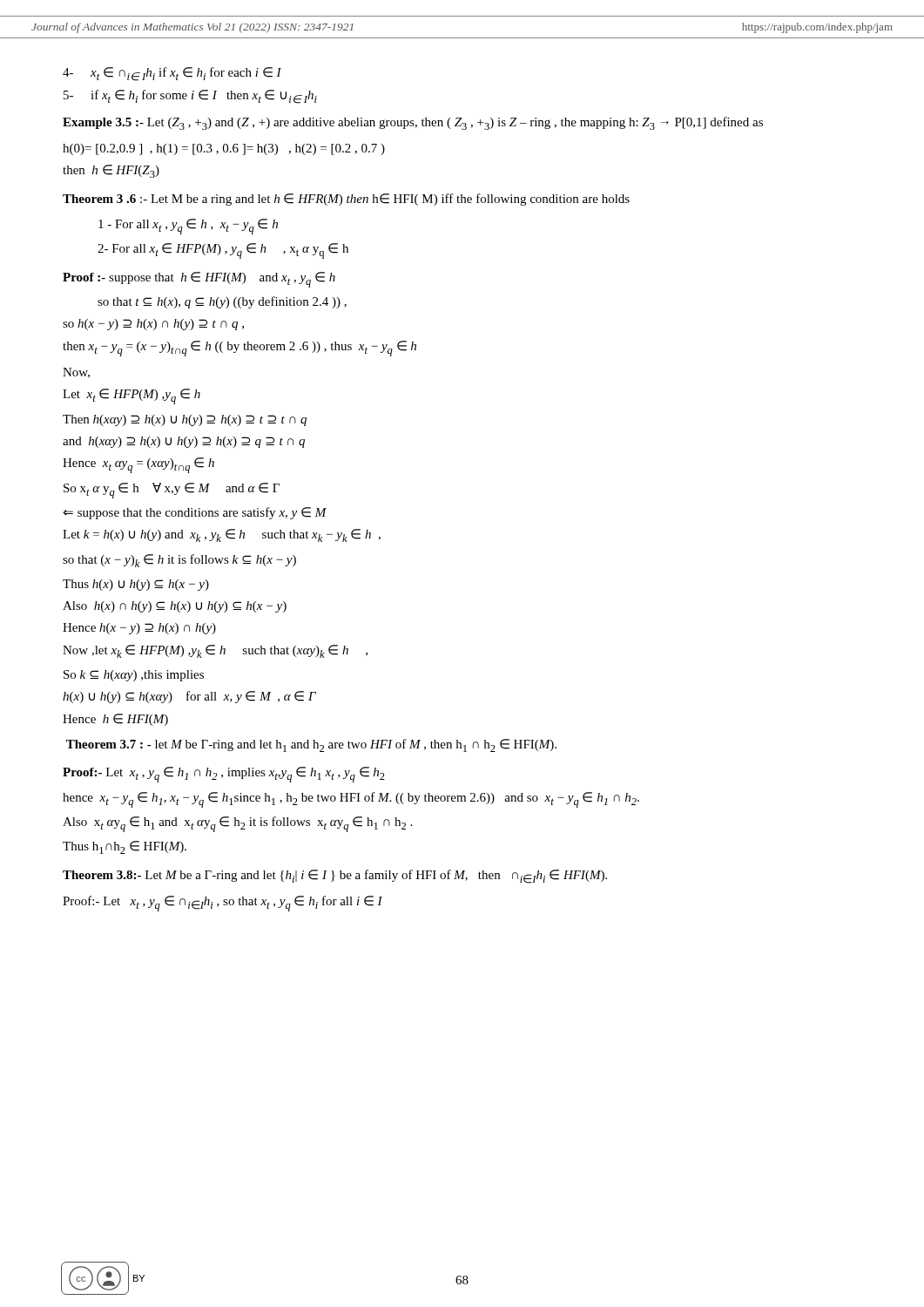Click on the text block with the text "So k ⊆ h(xαy) ,this"
The image size is (924, 1307).
point(134,674)
